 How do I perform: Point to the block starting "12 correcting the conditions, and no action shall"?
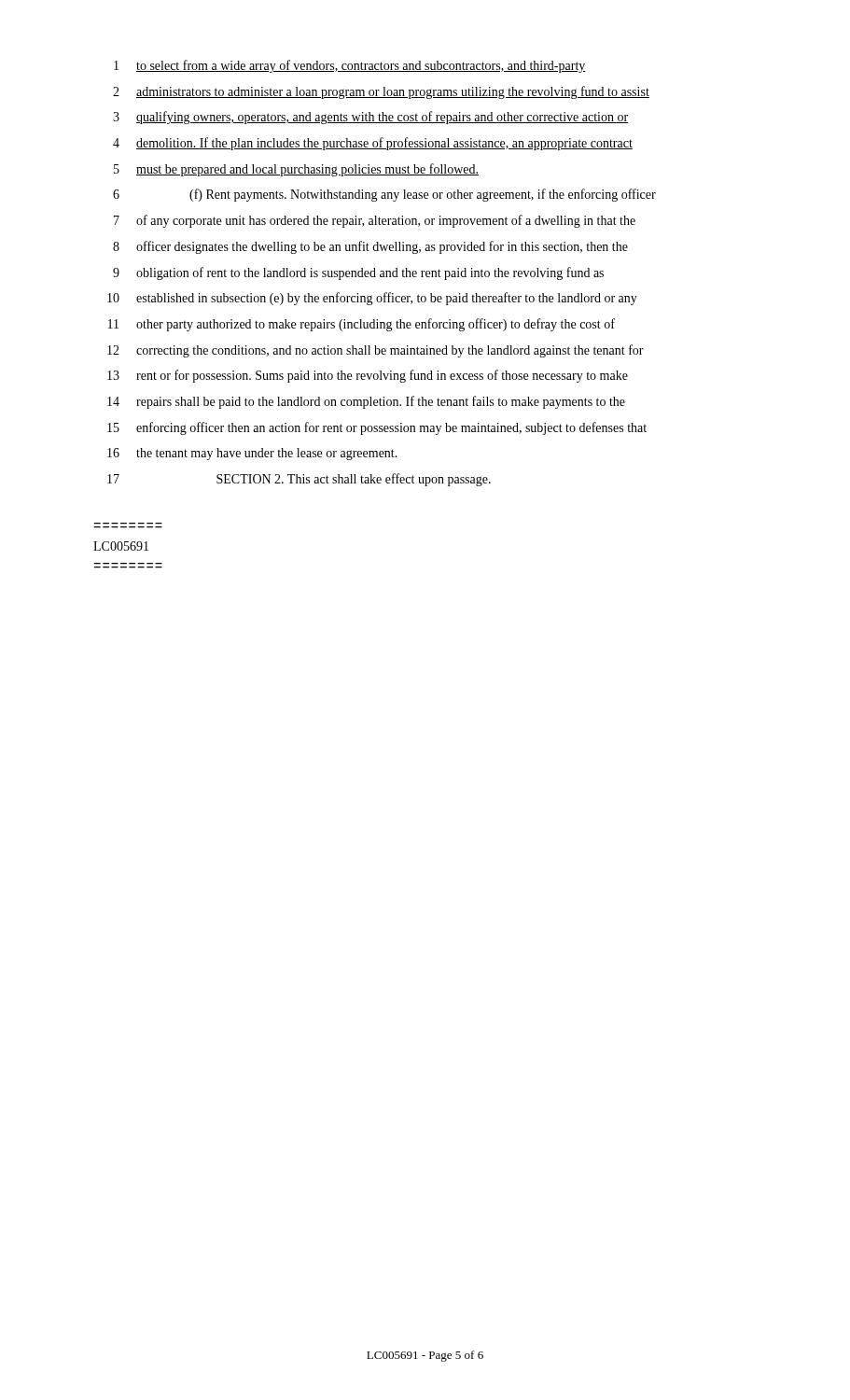pyautogui.click(x=434, y=350)
